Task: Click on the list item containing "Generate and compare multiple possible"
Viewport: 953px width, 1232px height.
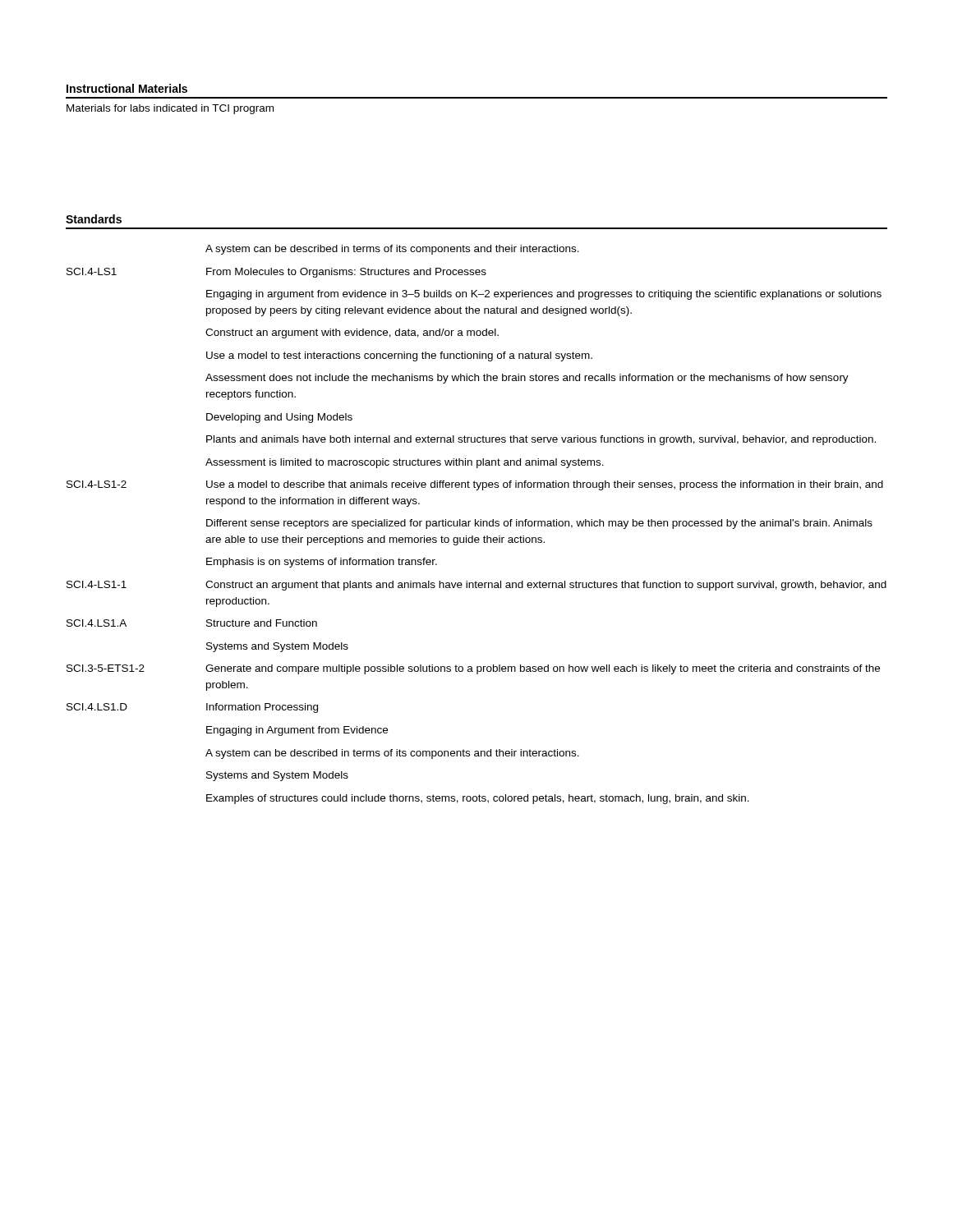Action: pyautogui.click(x=543, y=676)
